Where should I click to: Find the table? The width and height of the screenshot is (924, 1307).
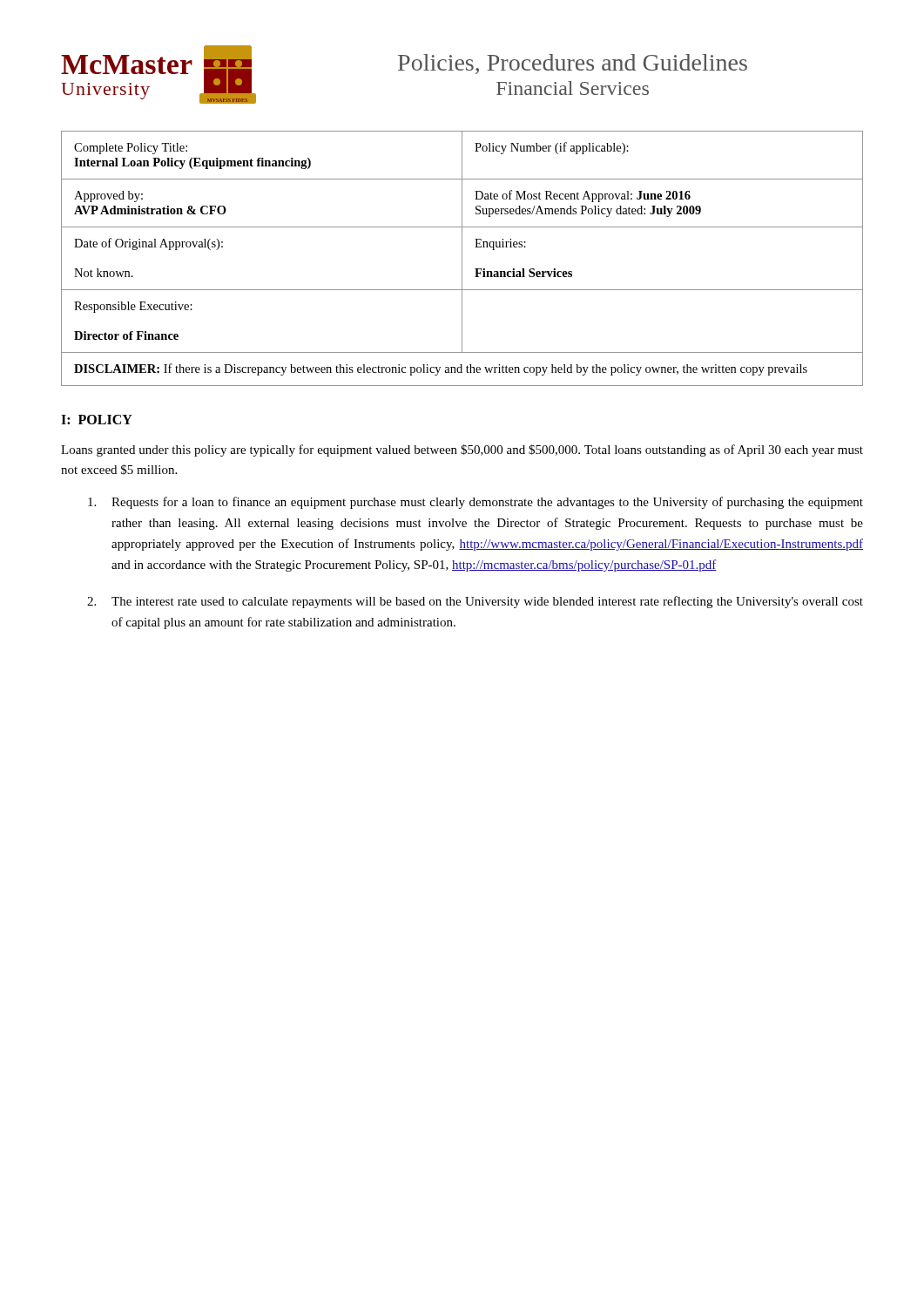(x=462, y=258)
